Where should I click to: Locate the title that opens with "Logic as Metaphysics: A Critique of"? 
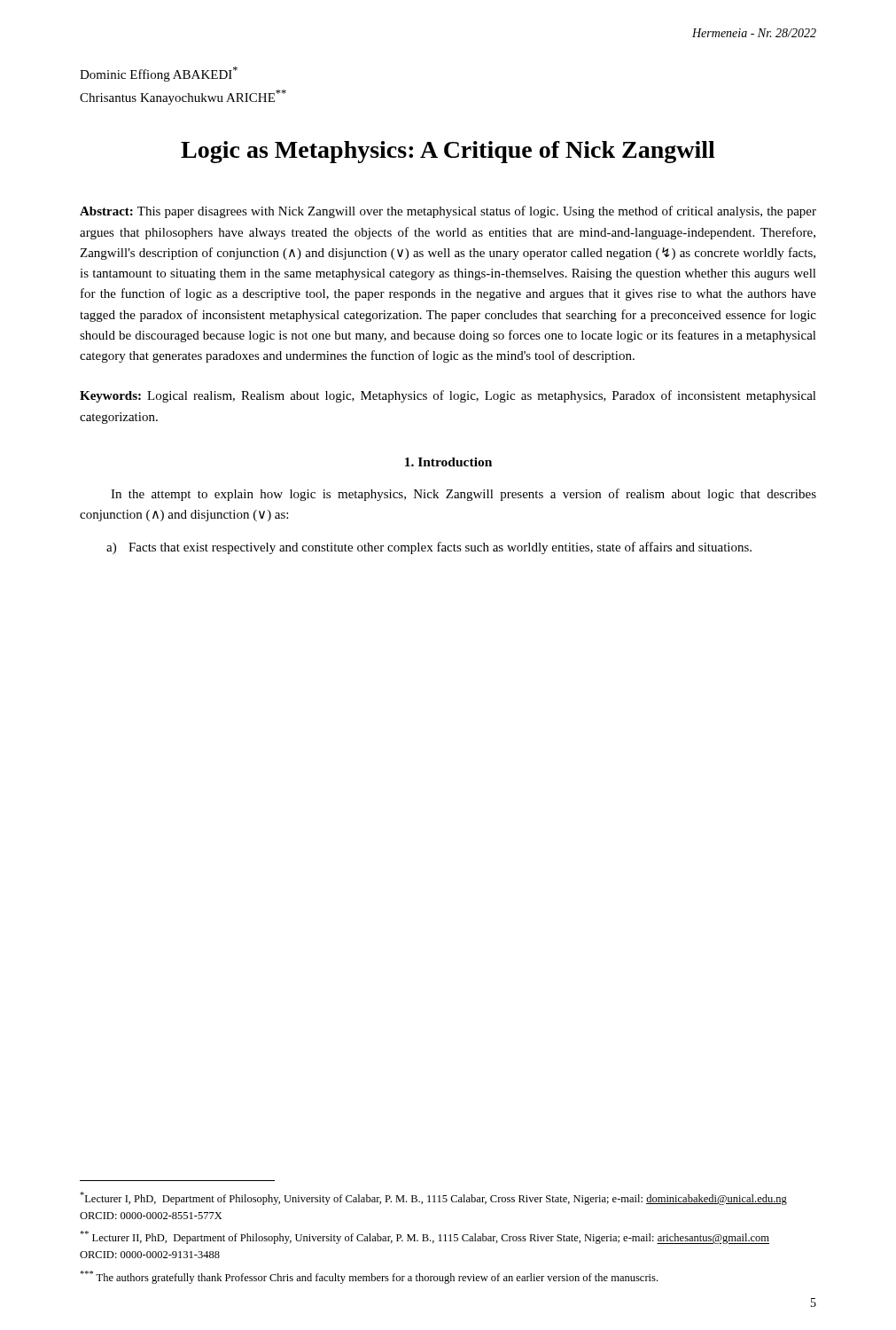448,150
